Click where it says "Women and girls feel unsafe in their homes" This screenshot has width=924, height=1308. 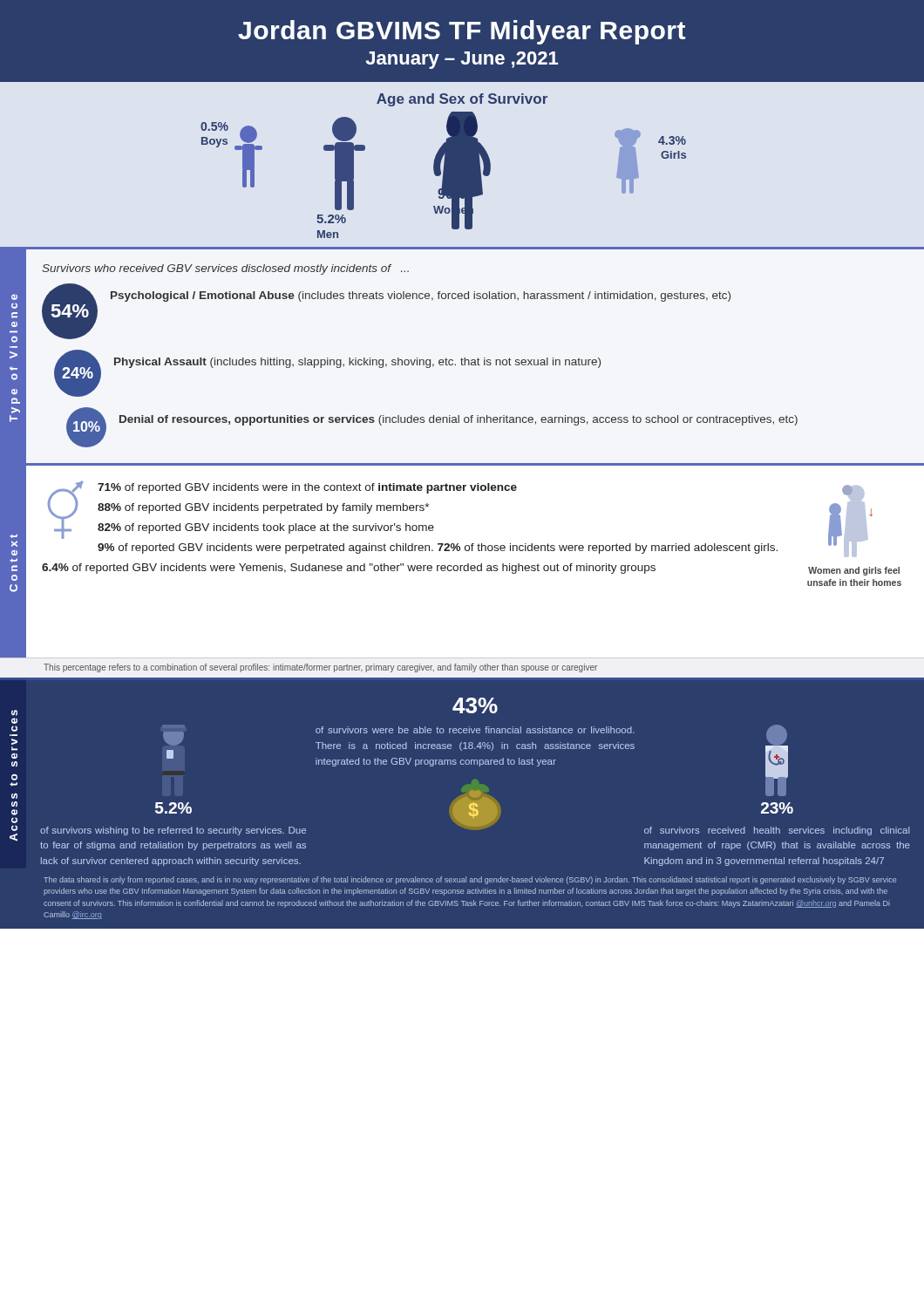854,576
